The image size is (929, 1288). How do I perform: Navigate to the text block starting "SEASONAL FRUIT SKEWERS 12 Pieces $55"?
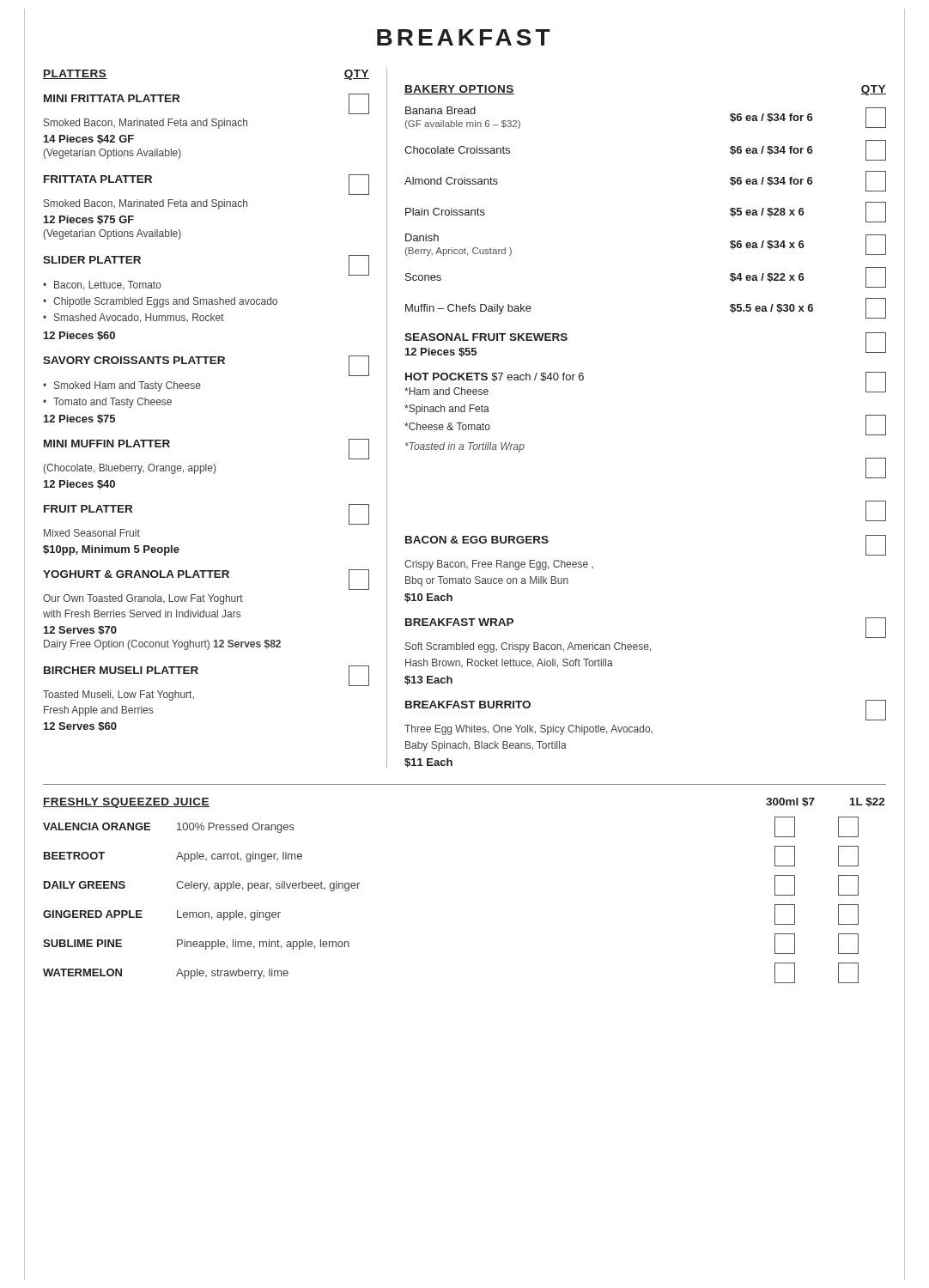tap(480, 340)
